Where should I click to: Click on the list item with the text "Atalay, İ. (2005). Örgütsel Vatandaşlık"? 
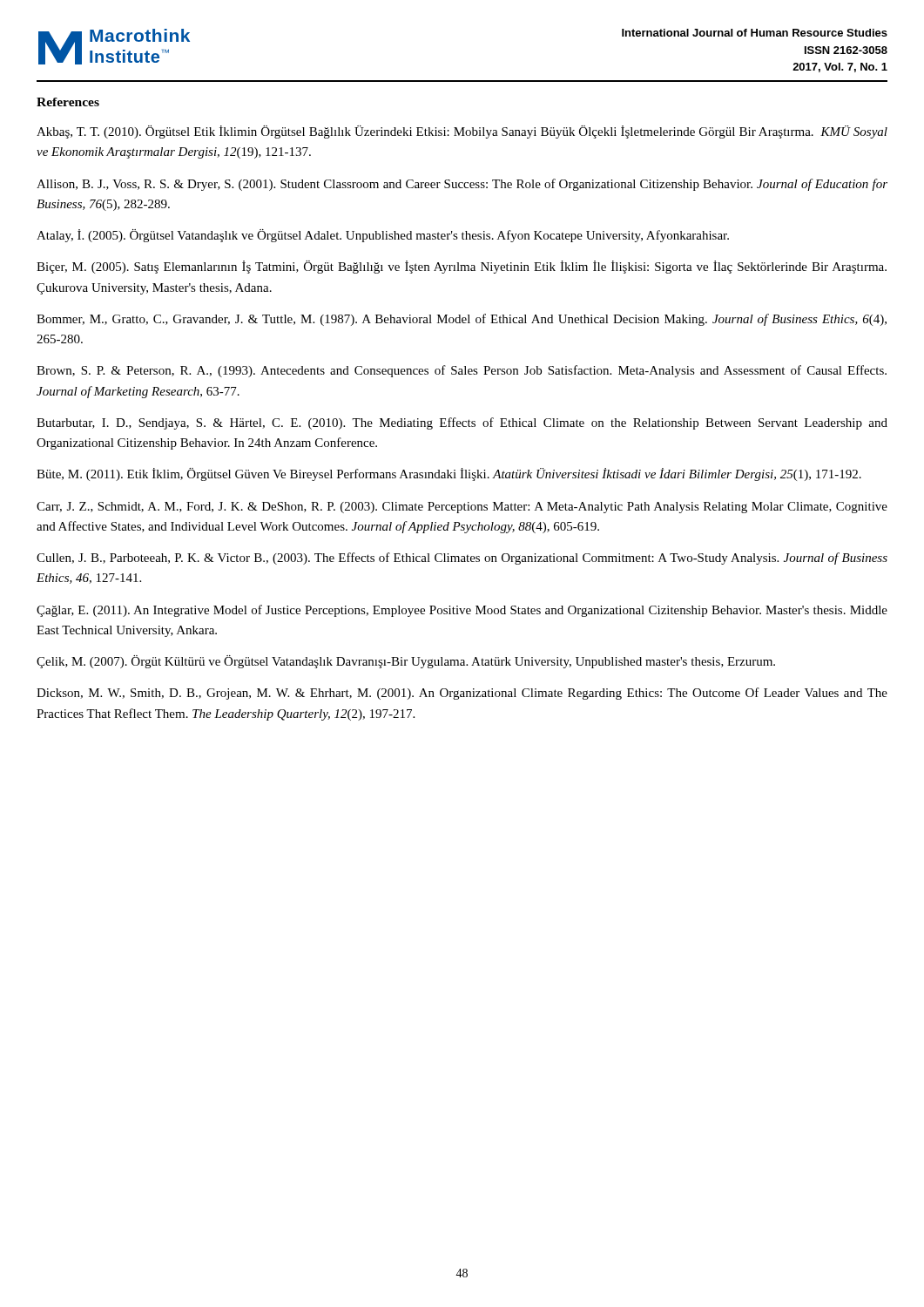point(383,235)
